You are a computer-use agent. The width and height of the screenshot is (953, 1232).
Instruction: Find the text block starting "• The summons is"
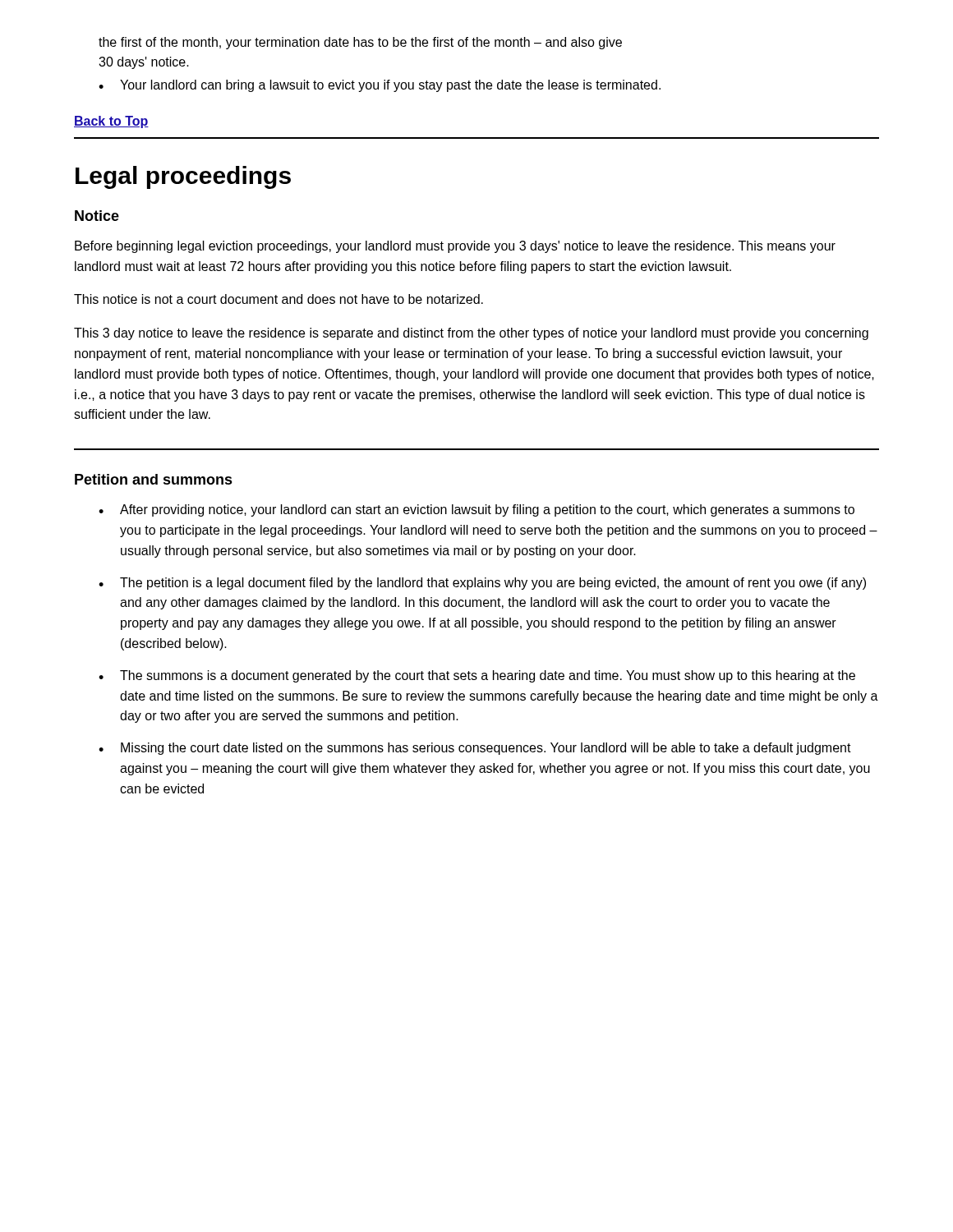coord(489,697)
